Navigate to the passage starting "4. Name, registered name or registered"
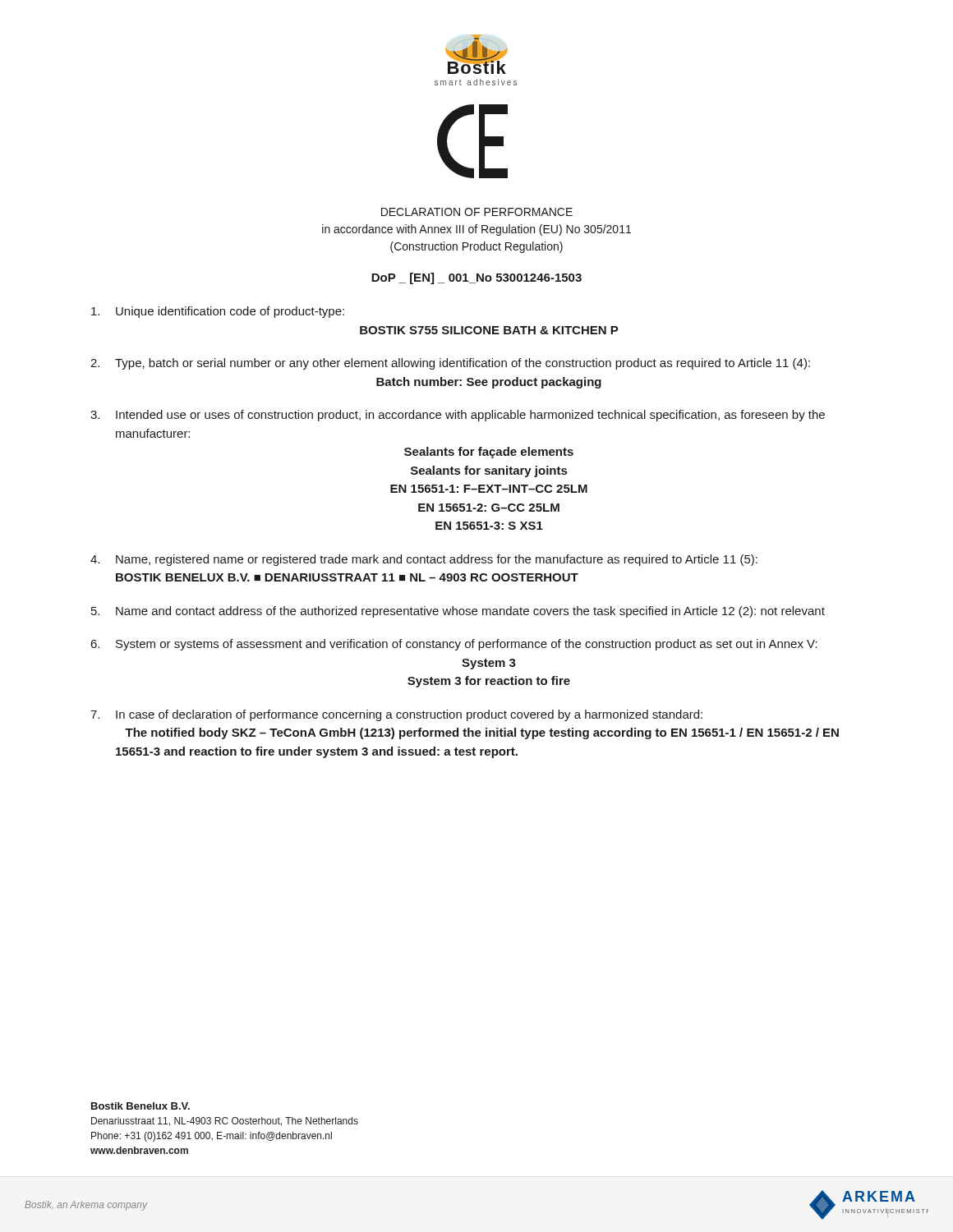Viewport: 953px width, 1232px height. [x=476, y=568]
